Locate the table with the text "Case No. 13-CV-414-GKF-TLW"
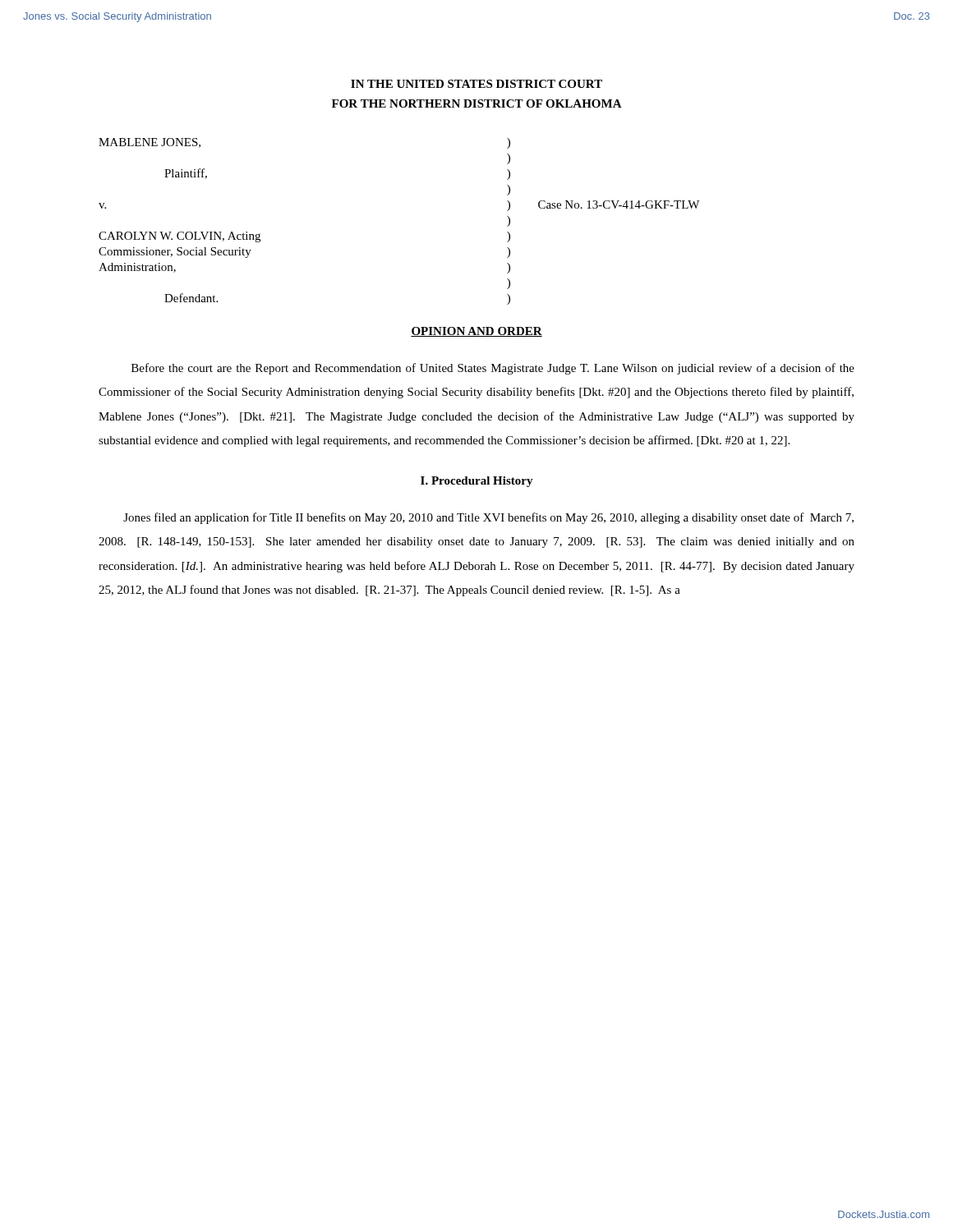This screenshot has width=953, height=1232. point(476,221)
